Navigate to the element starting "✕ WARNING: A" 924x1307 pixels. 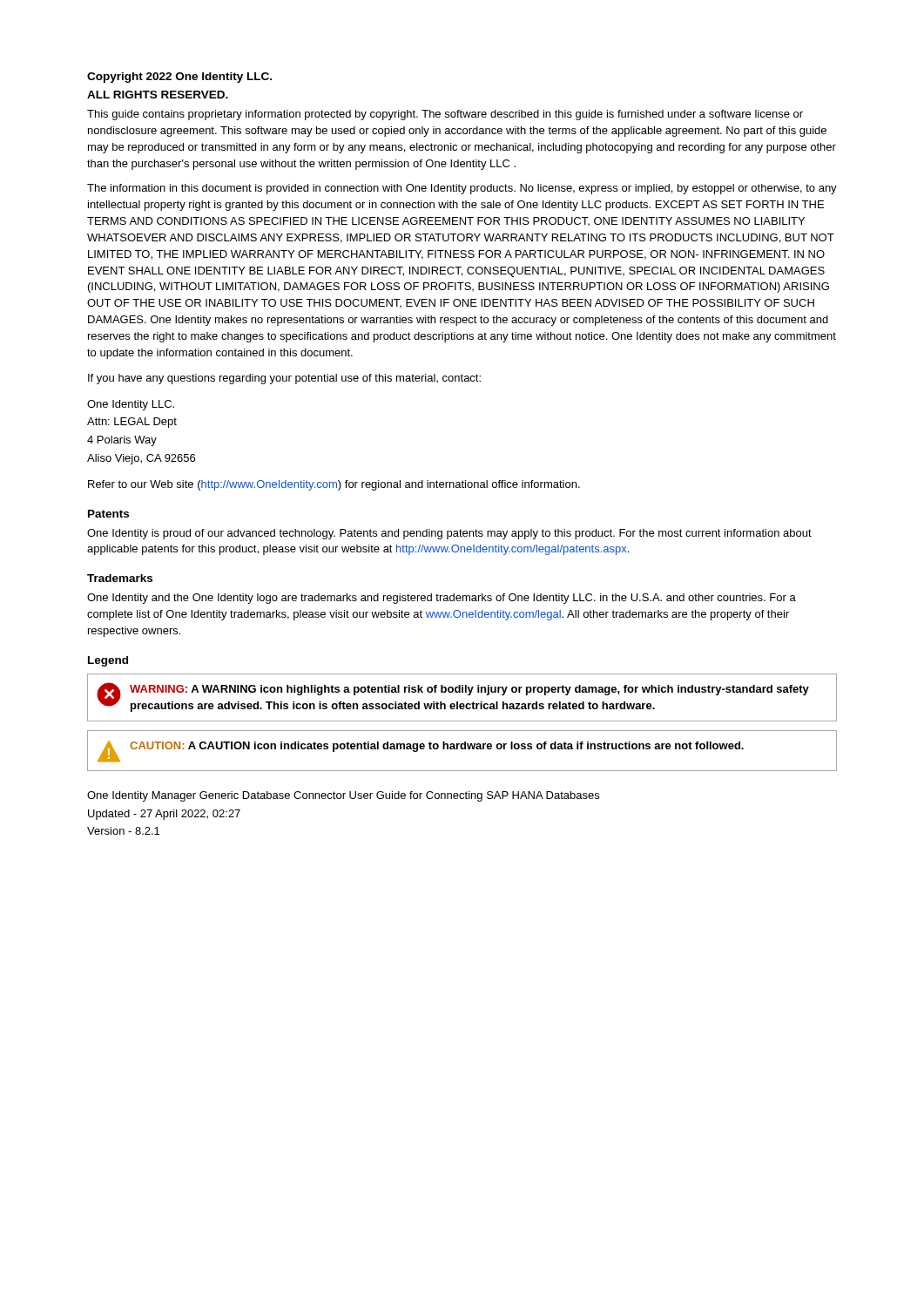point(462,698)
